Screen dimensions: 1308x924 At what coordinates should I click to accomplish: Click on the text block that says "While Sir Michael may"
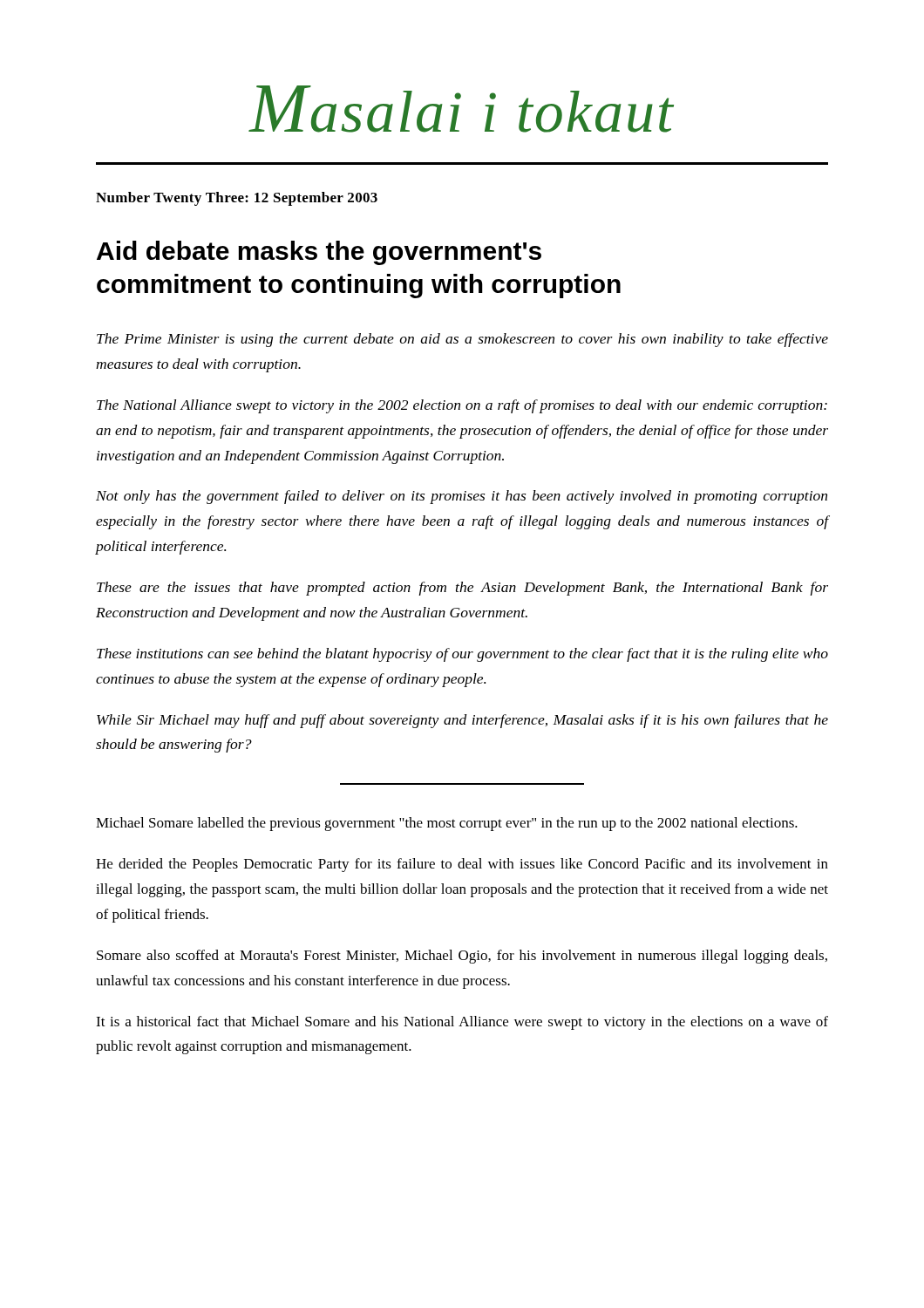462,732
